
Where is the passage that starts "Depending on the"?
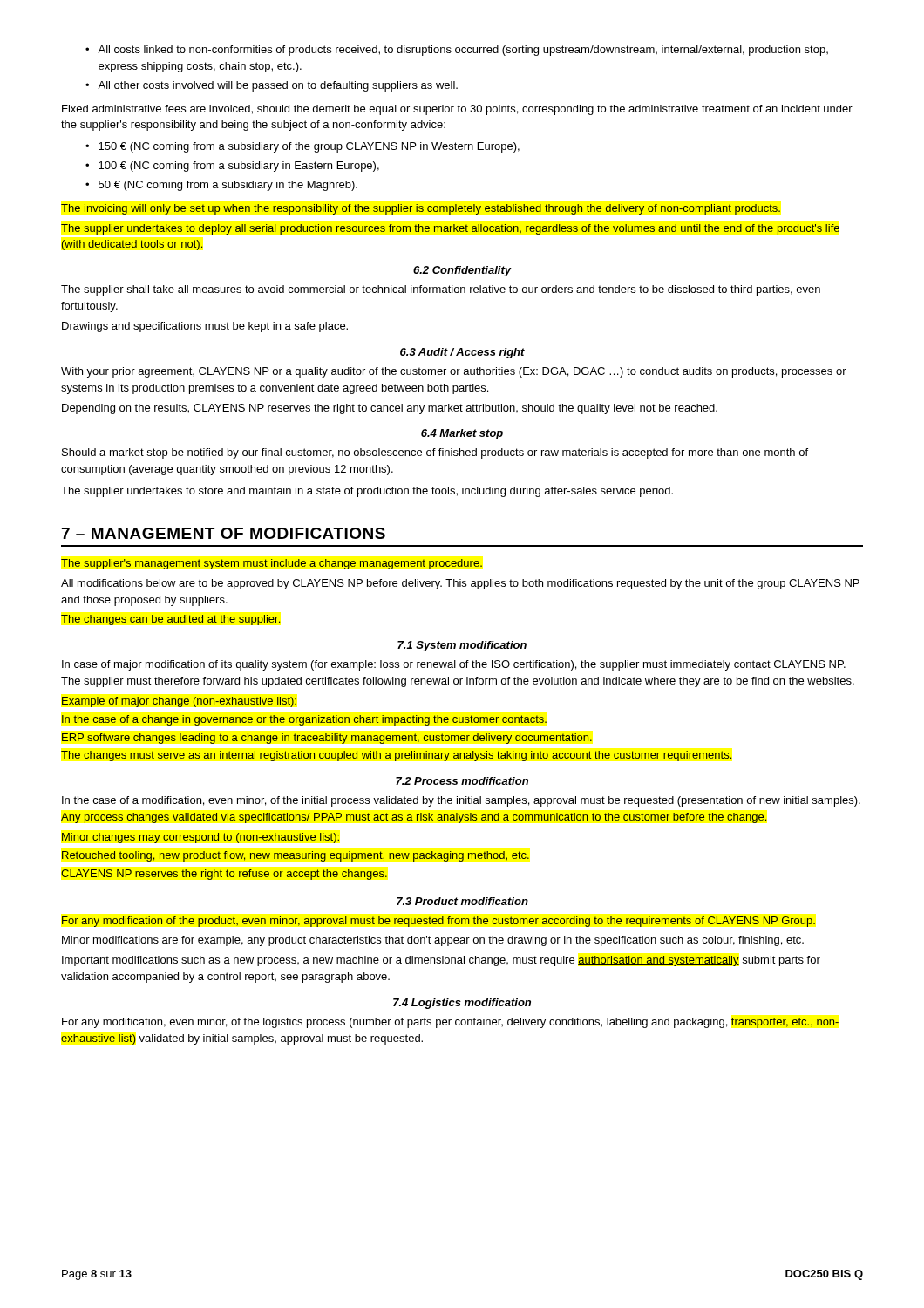[x=390, y=407]
